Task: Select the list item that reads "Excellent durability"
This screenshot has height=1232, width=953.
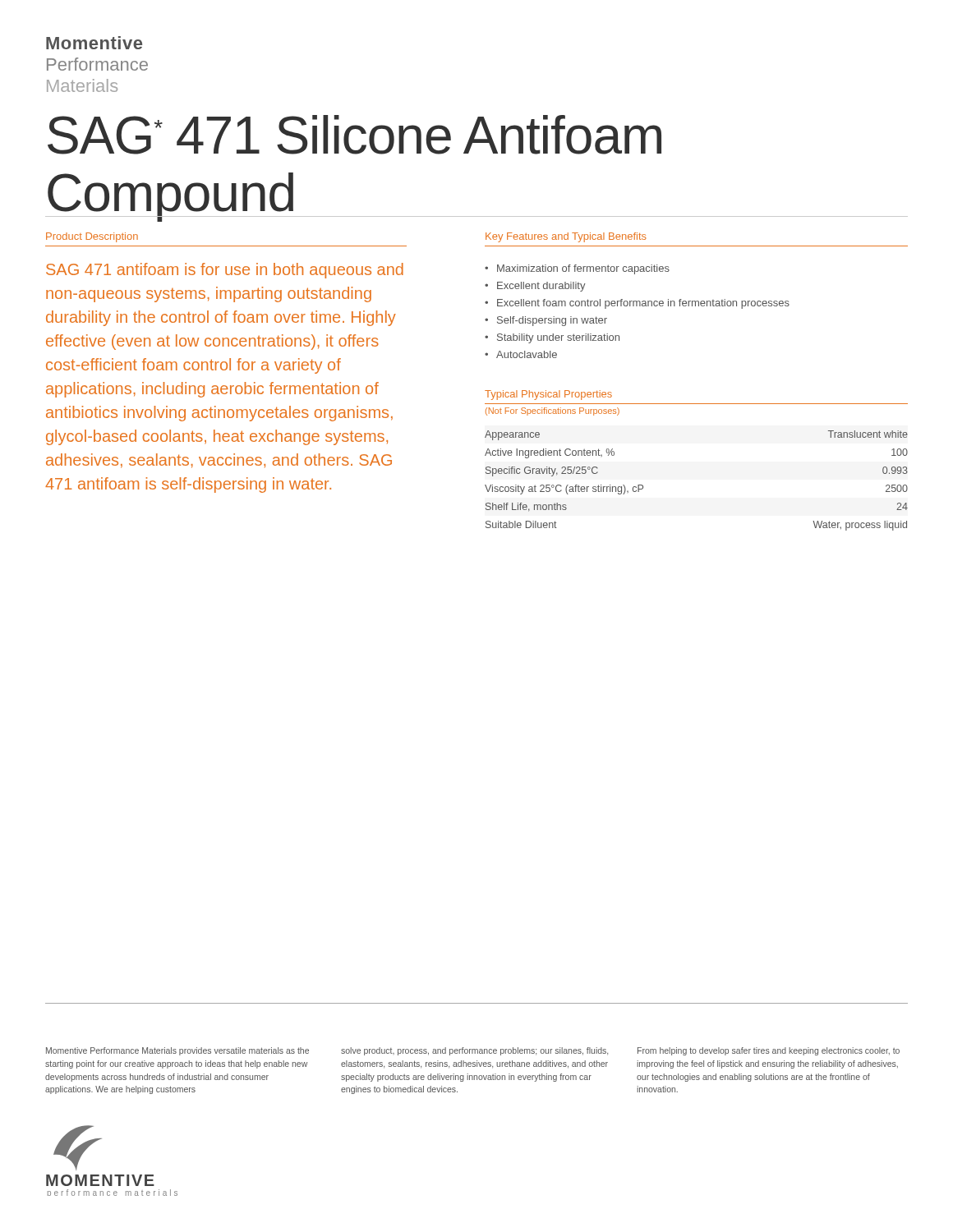Action: (x=541, y=285)
